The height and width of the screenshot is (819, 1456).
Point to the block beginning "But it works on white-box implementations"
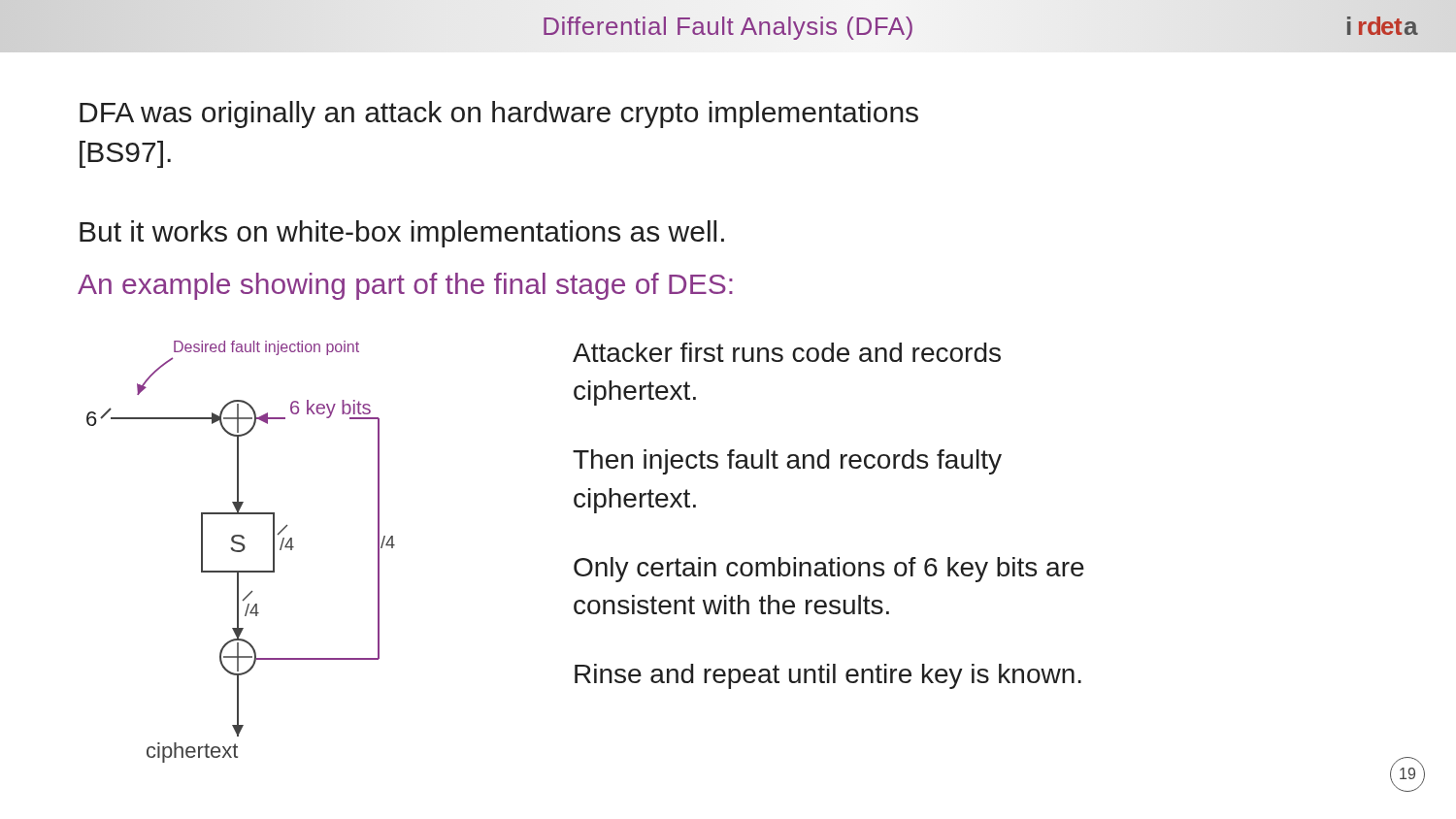[x=402, y=231]
